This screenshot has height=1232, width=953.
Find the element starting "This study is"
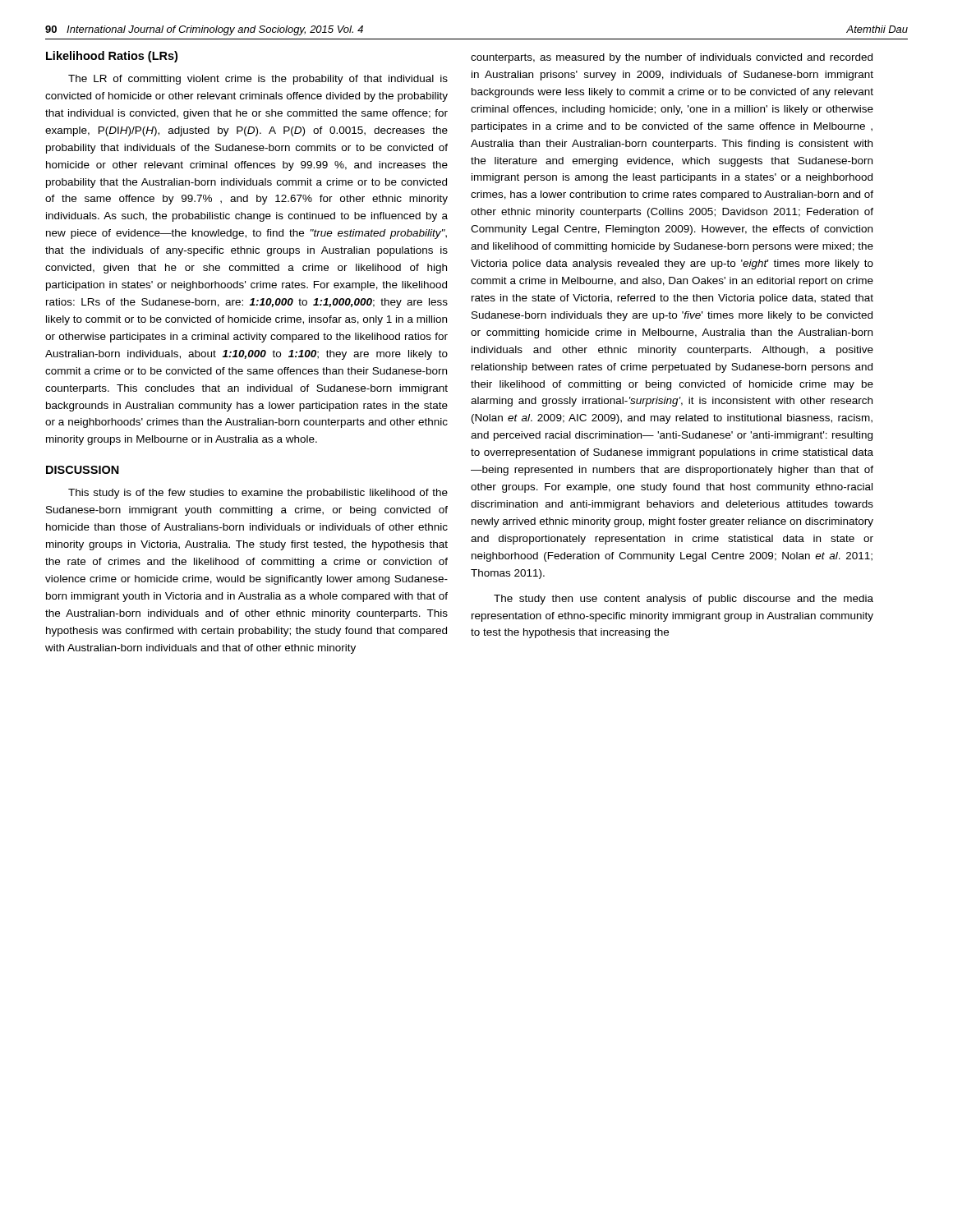click(246, 571)
